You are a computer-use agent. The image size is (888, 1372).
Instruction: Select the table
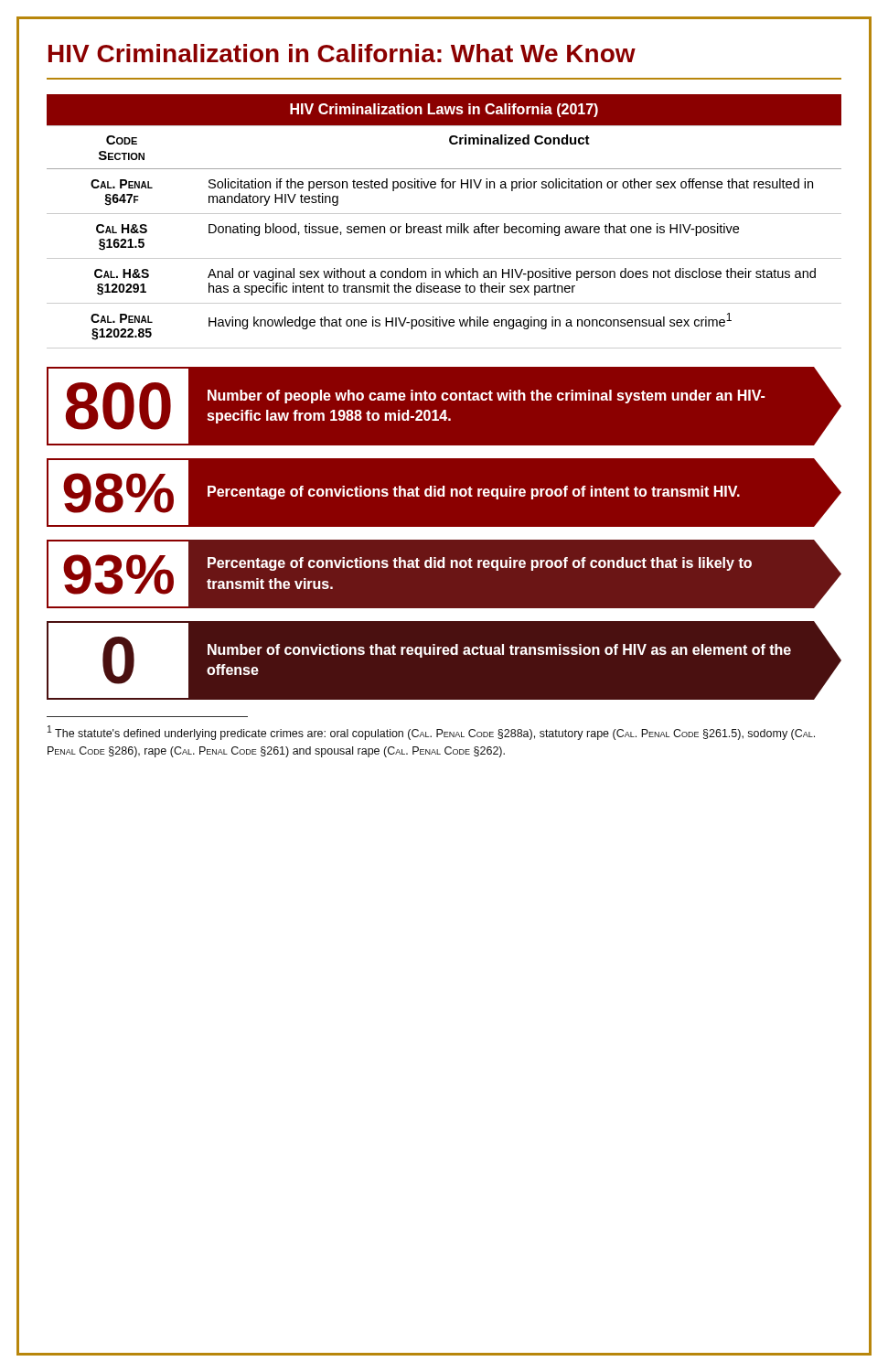[x=444, y=221]
